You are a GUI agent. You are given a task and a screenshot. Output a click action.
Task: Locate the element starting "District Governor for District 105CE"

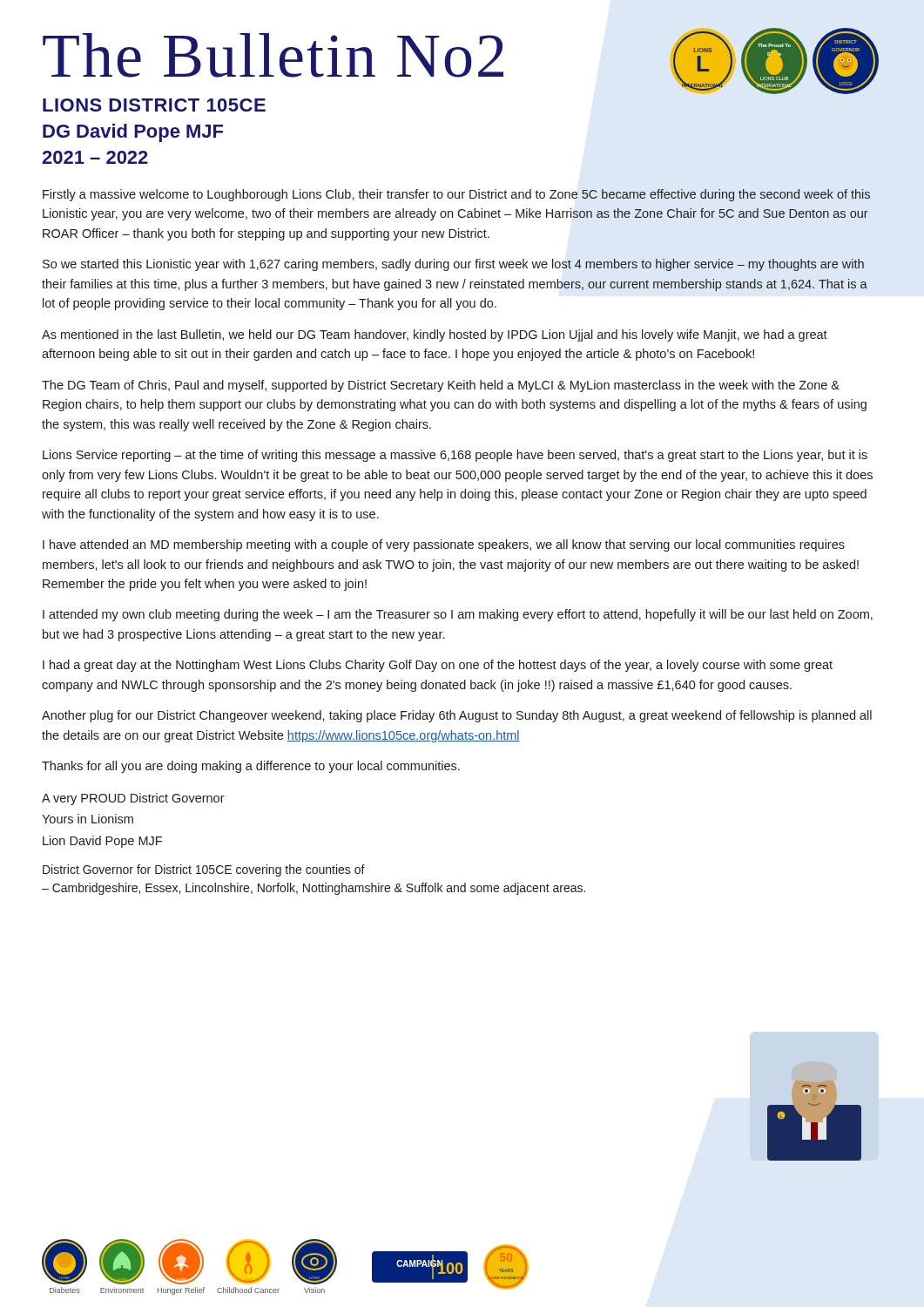tap(314, 878)
